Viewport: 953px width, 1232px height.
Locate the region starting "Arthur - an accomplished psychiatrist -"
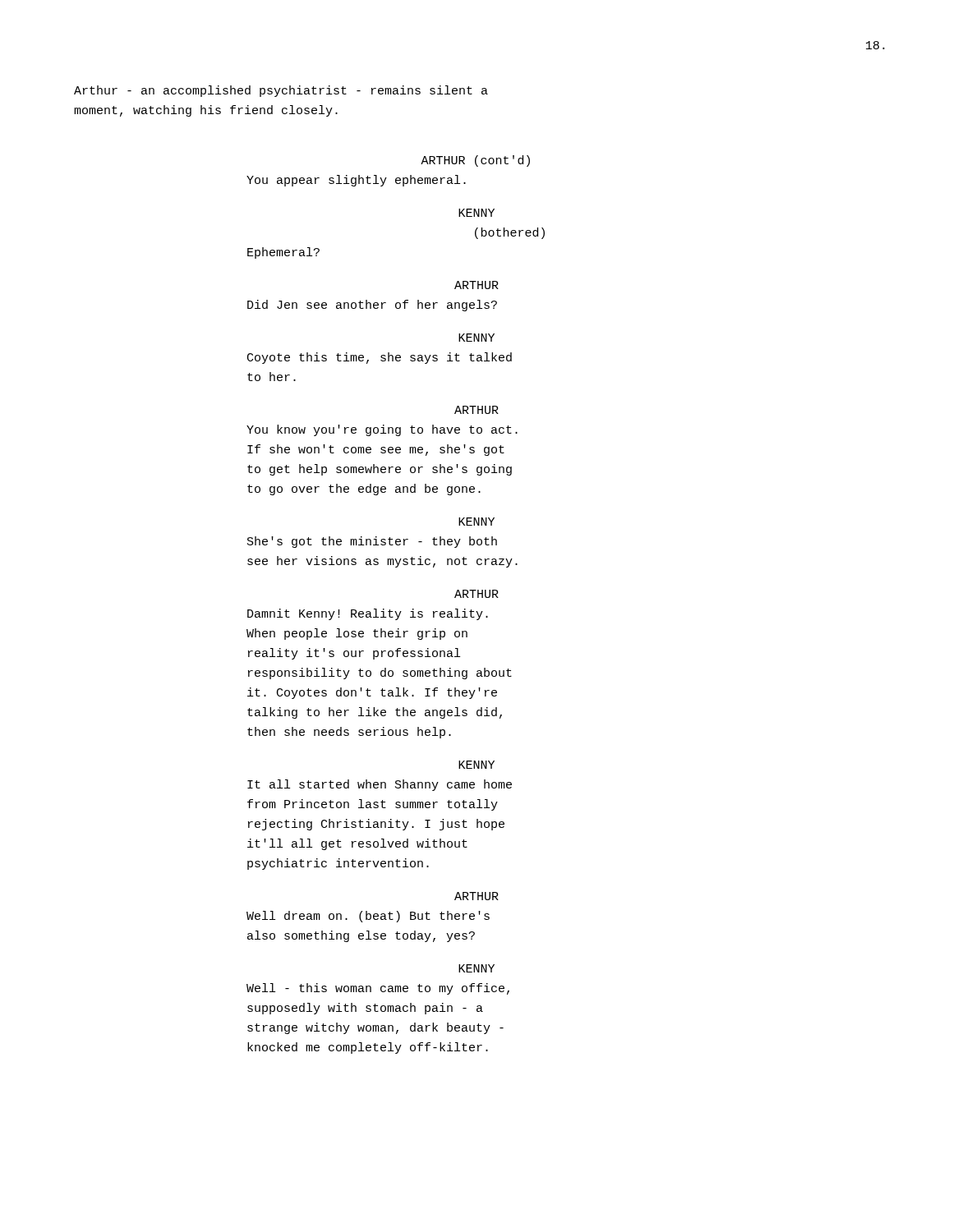click(x=281, y=101)
